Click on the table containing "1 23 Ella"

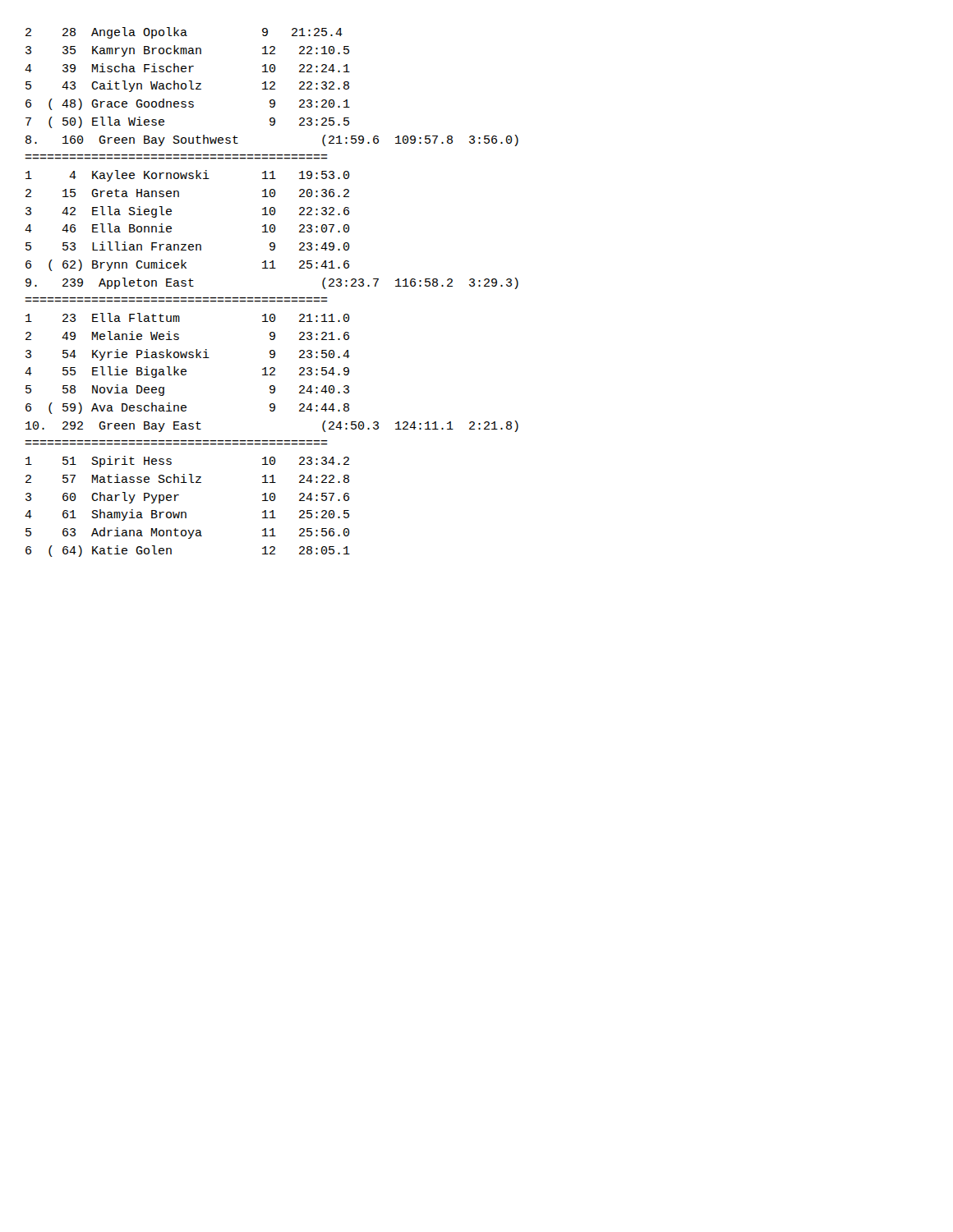pos(476,364)
